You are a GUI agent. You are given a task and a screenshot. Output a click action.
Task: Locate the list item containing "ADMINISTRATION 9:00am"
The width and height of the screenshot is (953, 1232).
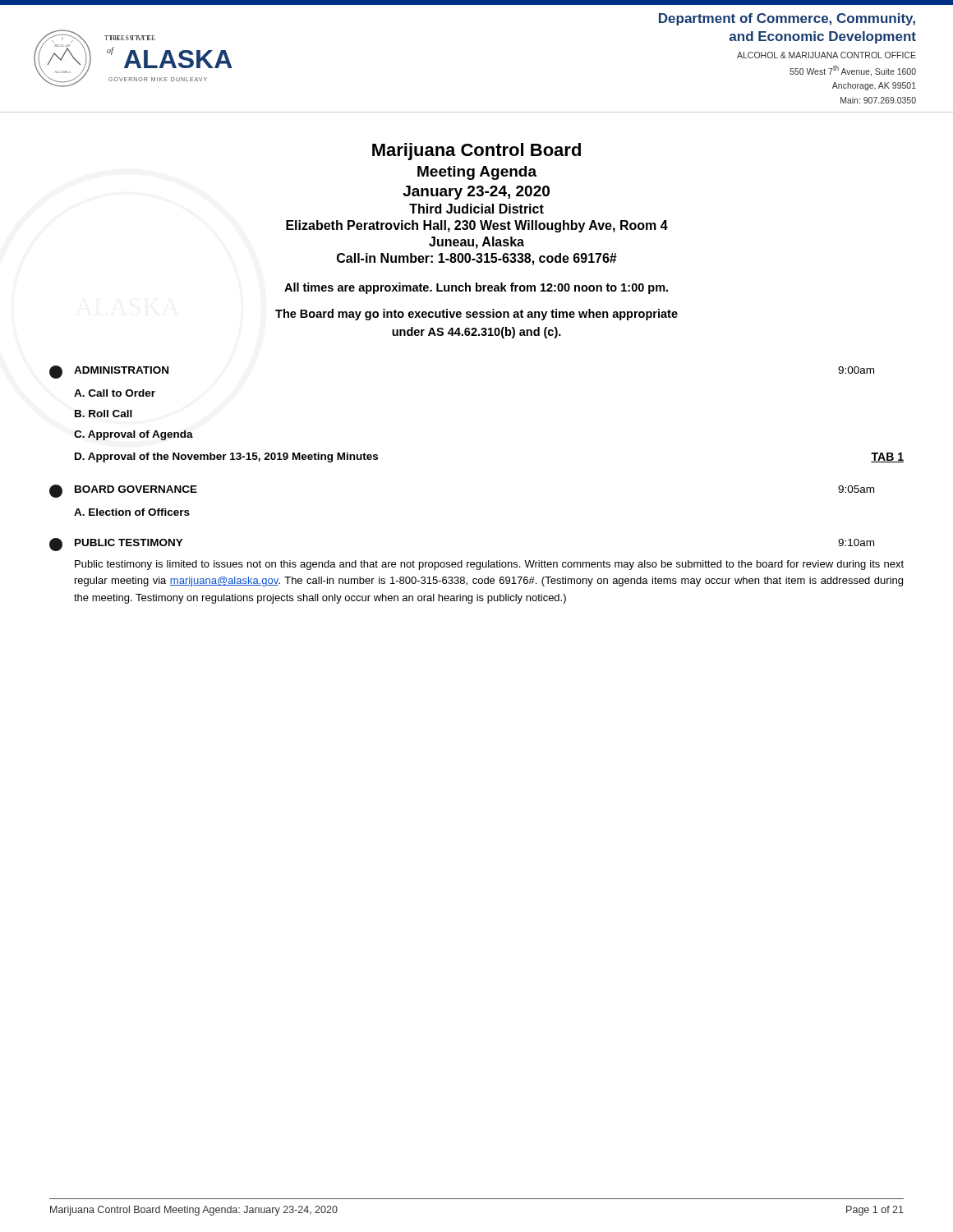click(106, 372)
